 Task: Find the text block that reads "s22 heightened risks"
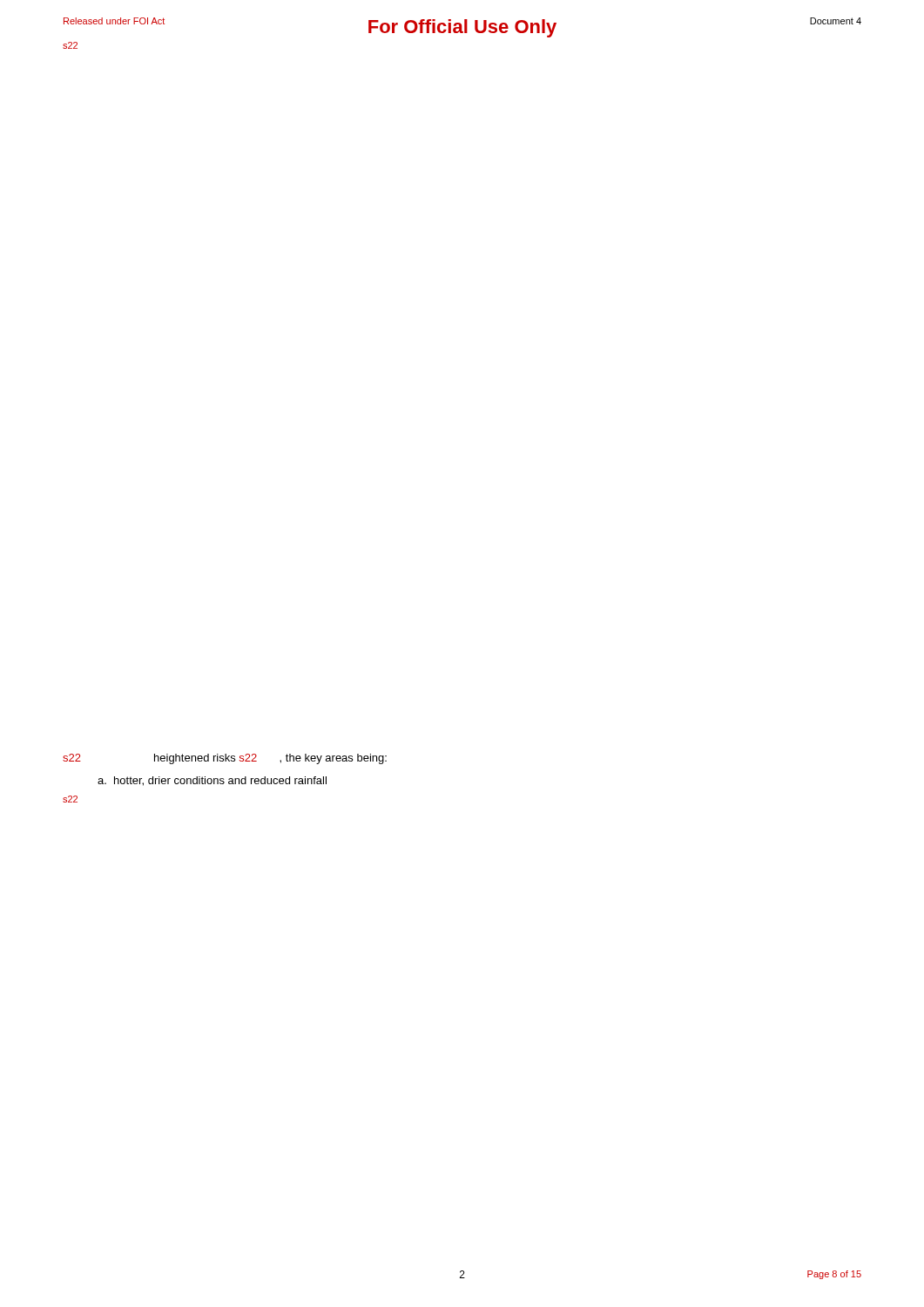tap(225, 758)
